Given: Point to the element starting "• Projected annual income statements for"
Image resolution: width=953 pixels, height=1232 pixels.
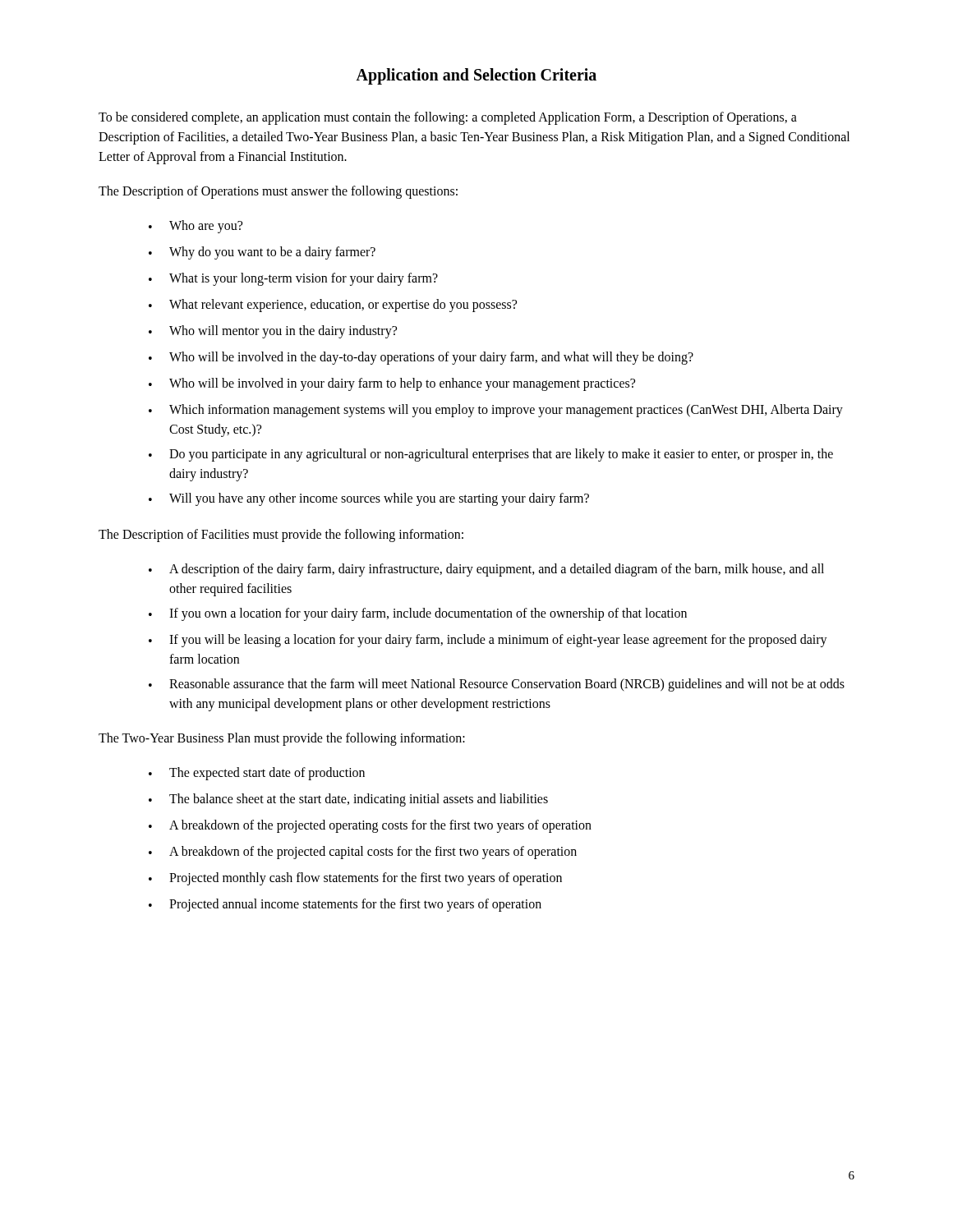Looking at the screenshot, I should tap(501, 905).
